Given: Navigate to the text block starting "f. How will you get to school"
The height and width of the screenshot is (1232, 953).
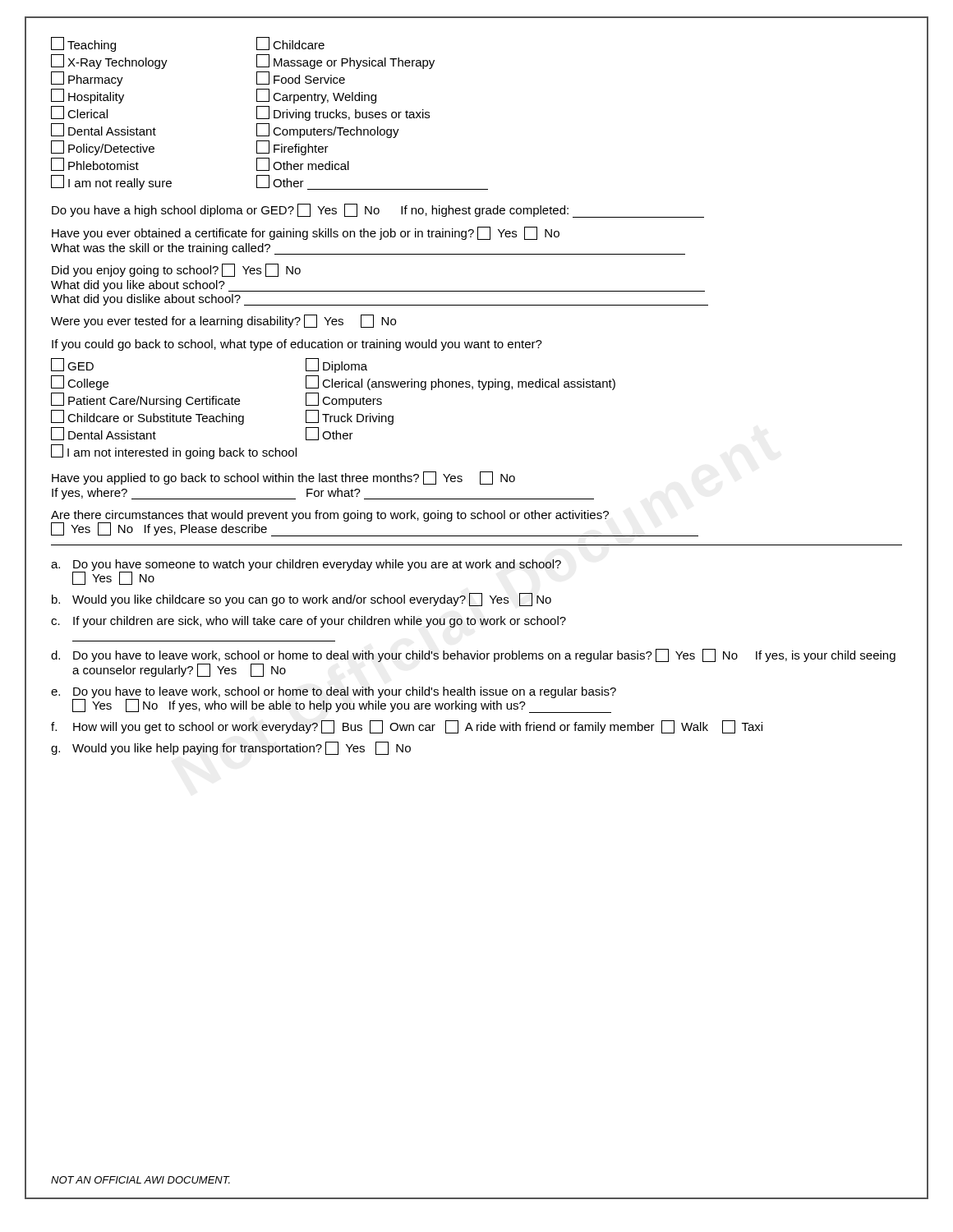Looking at the screenshot, I should tap(476, 727).
